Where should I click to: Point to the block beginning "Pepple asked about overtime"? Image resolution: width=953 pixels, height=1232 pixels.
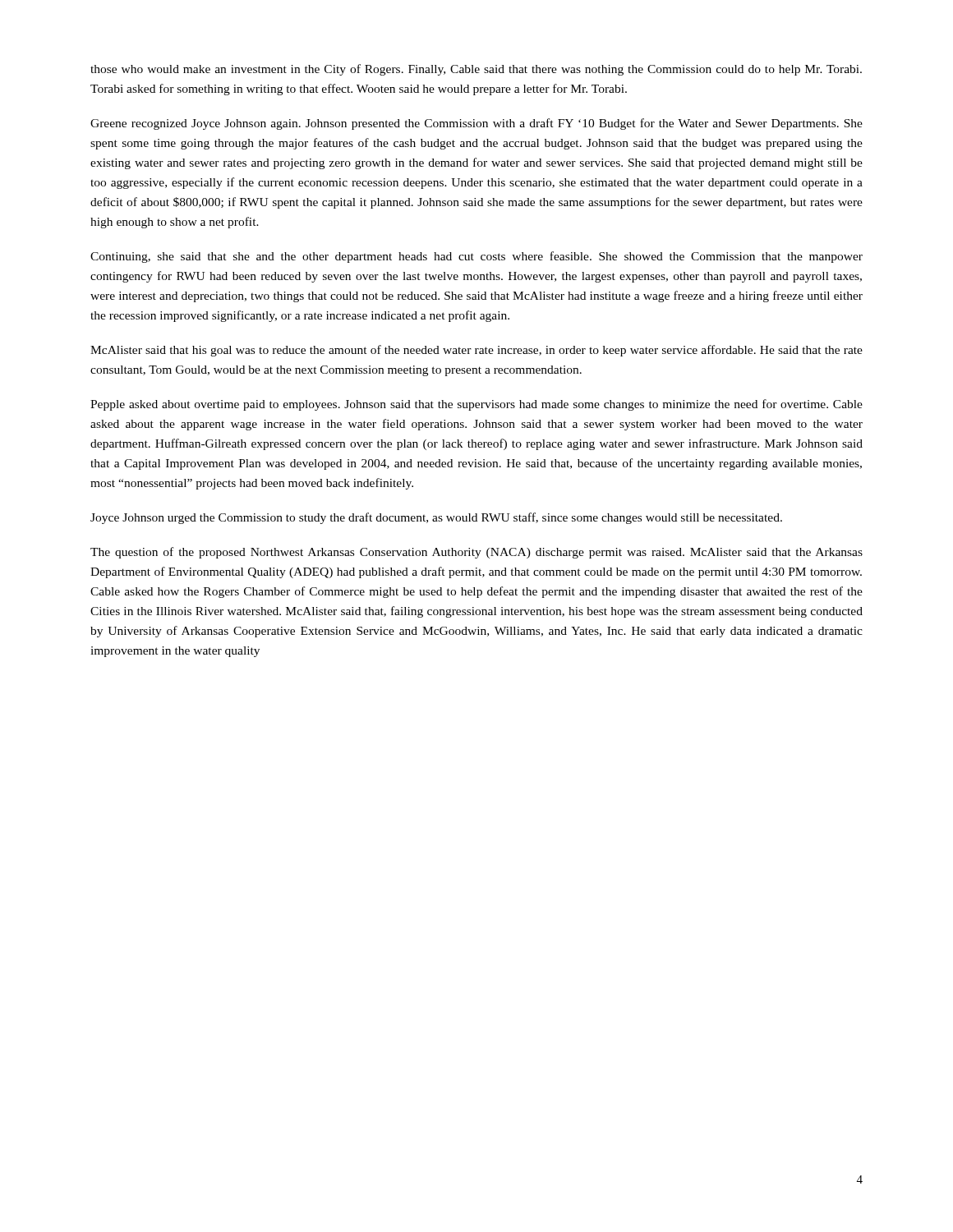click(x=476, y=443)
